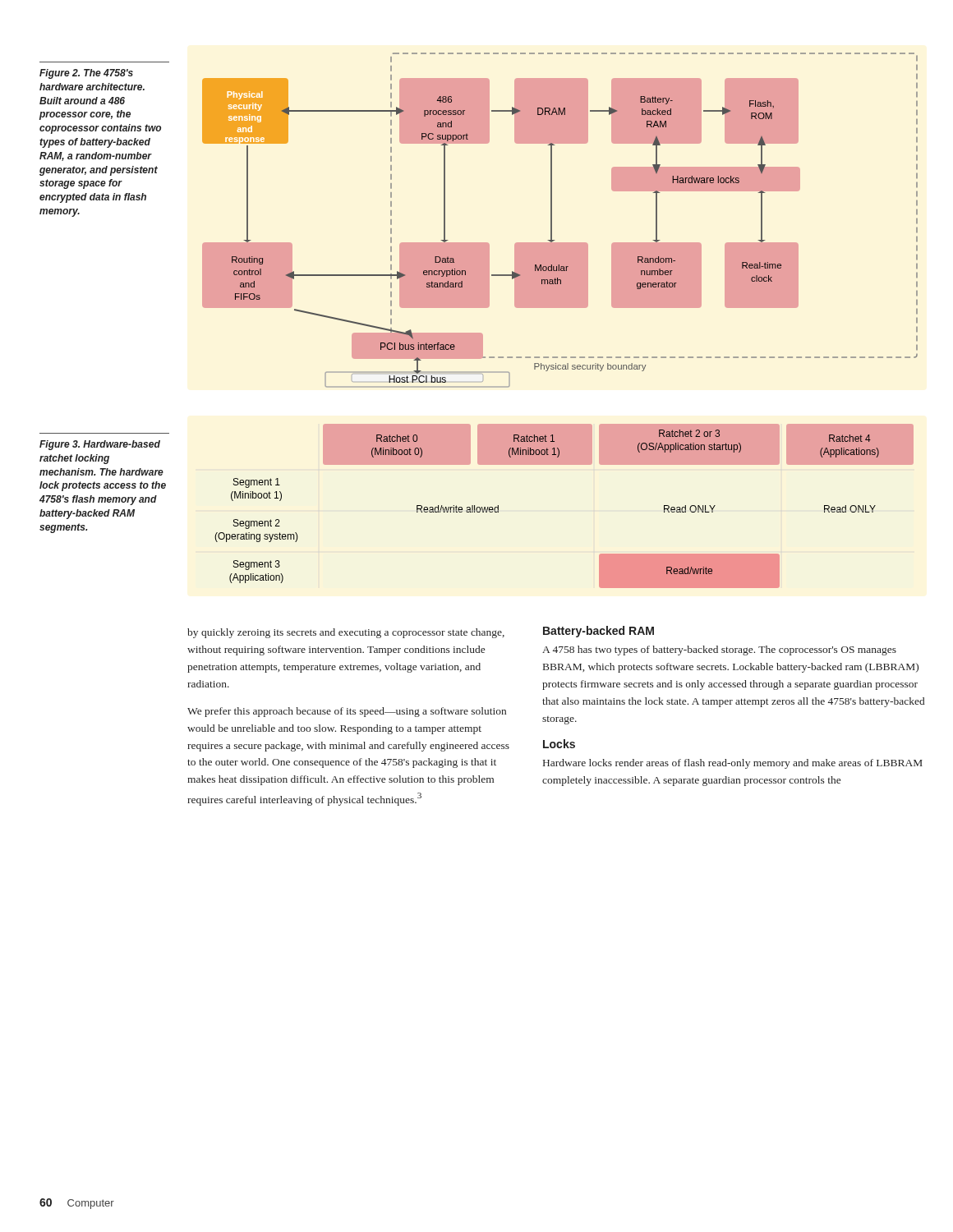Click on the engineering diagram

[557, 218]
